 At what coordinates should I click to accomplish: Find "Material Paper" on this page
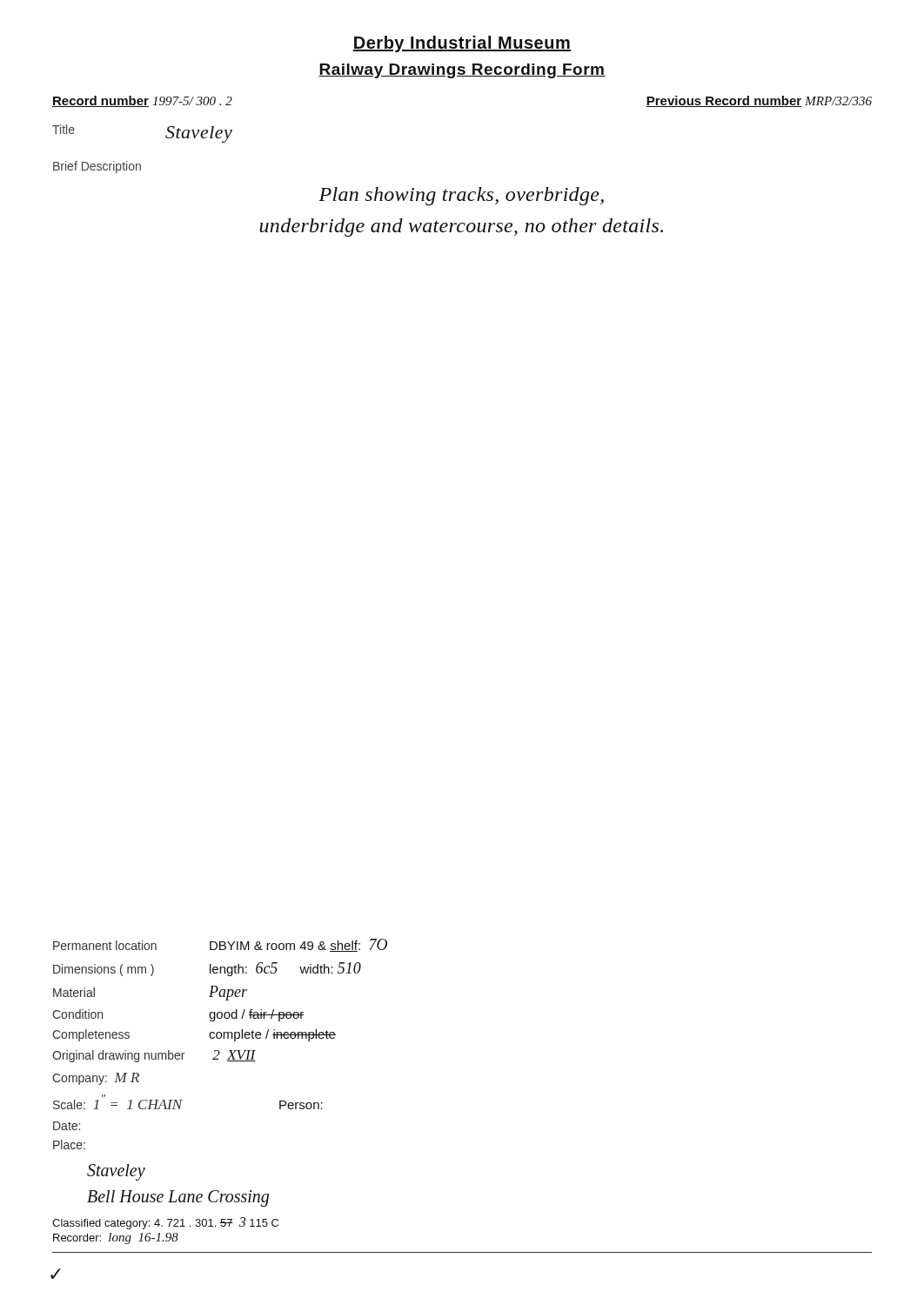76,993
